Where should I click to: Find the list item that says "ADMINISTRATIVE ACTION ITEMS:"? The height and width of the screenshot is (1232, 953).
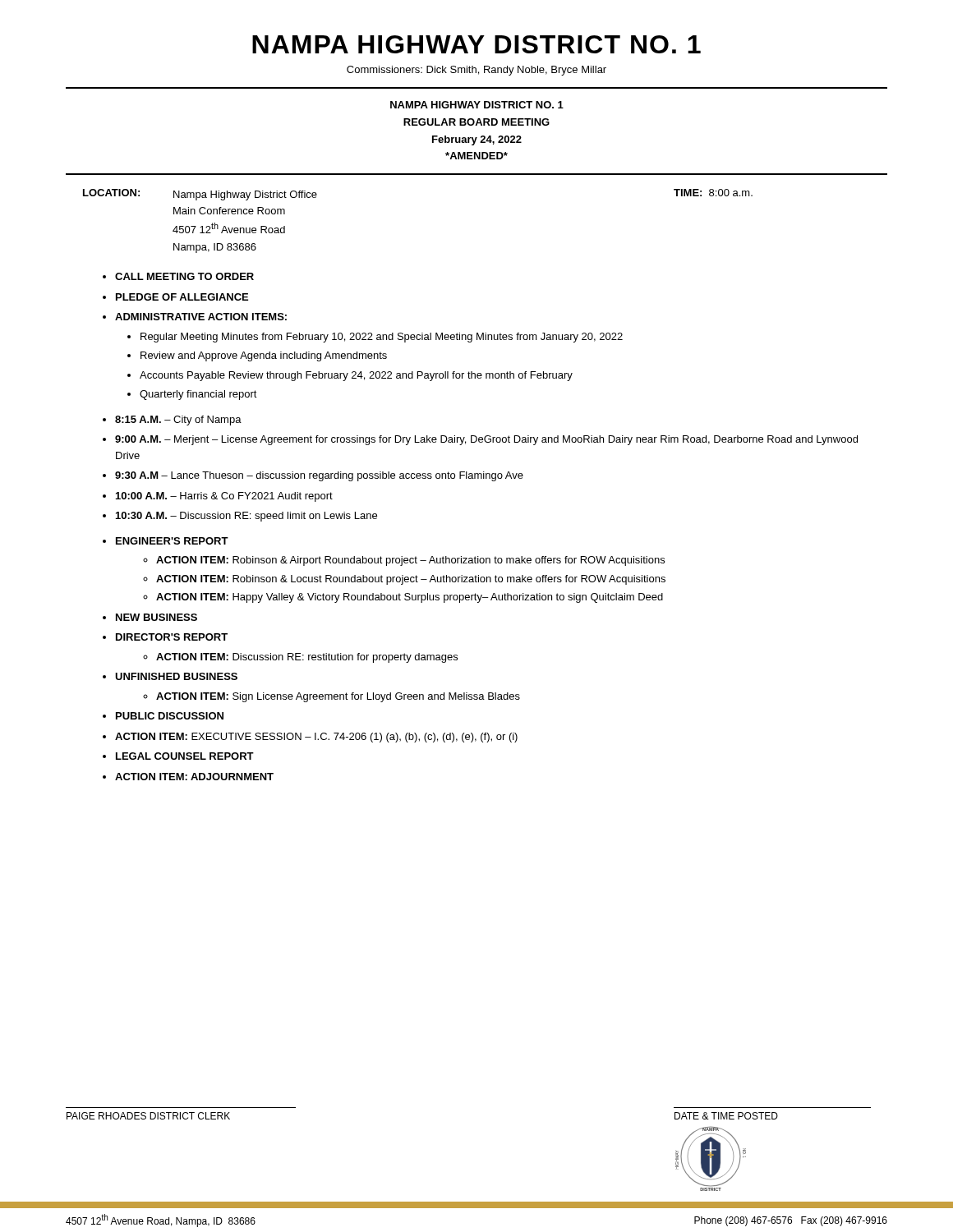pyautogui.click(x=201, y=317)
